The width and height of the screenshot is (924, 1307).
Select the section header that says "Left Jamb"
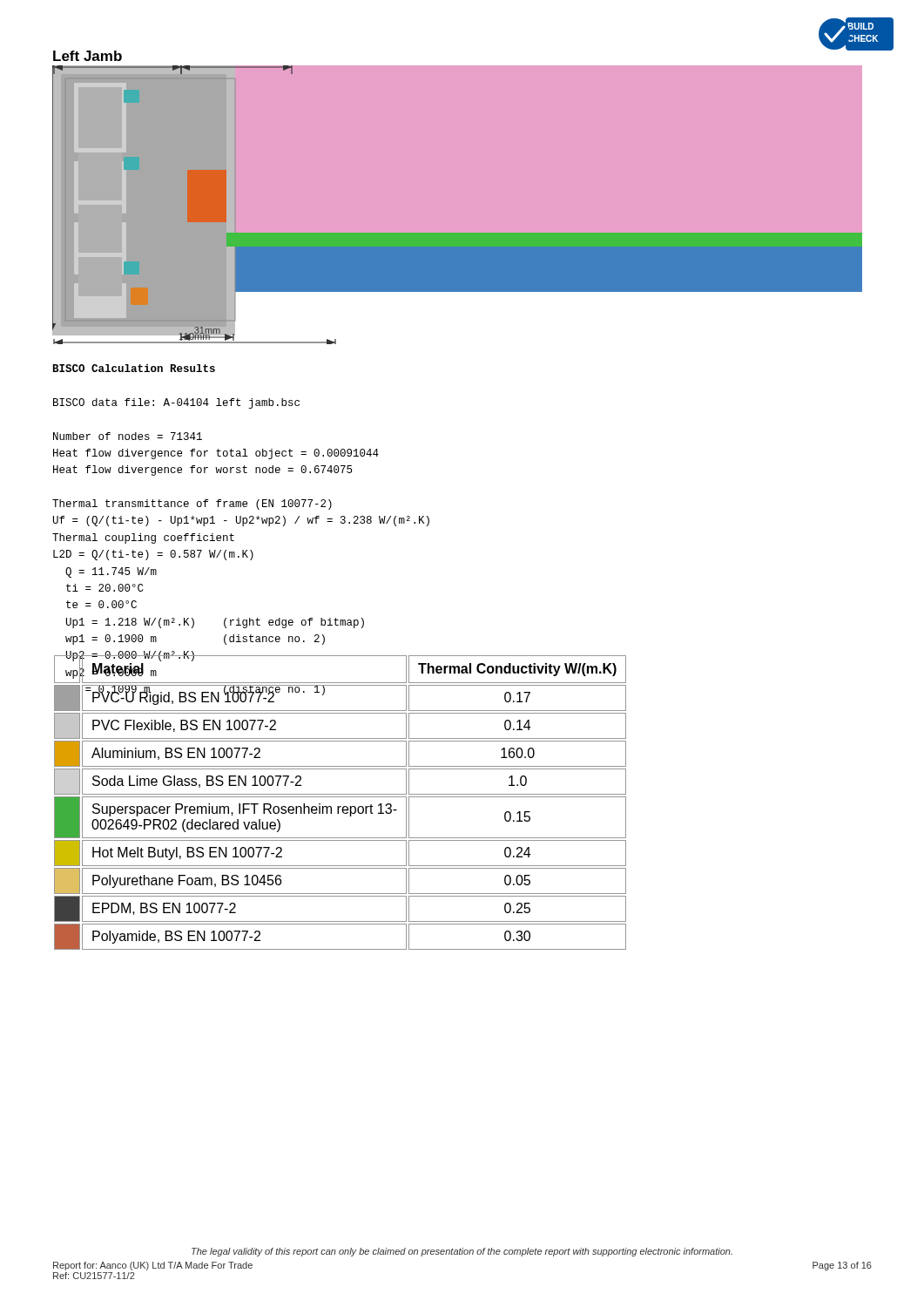click(87, 56)
